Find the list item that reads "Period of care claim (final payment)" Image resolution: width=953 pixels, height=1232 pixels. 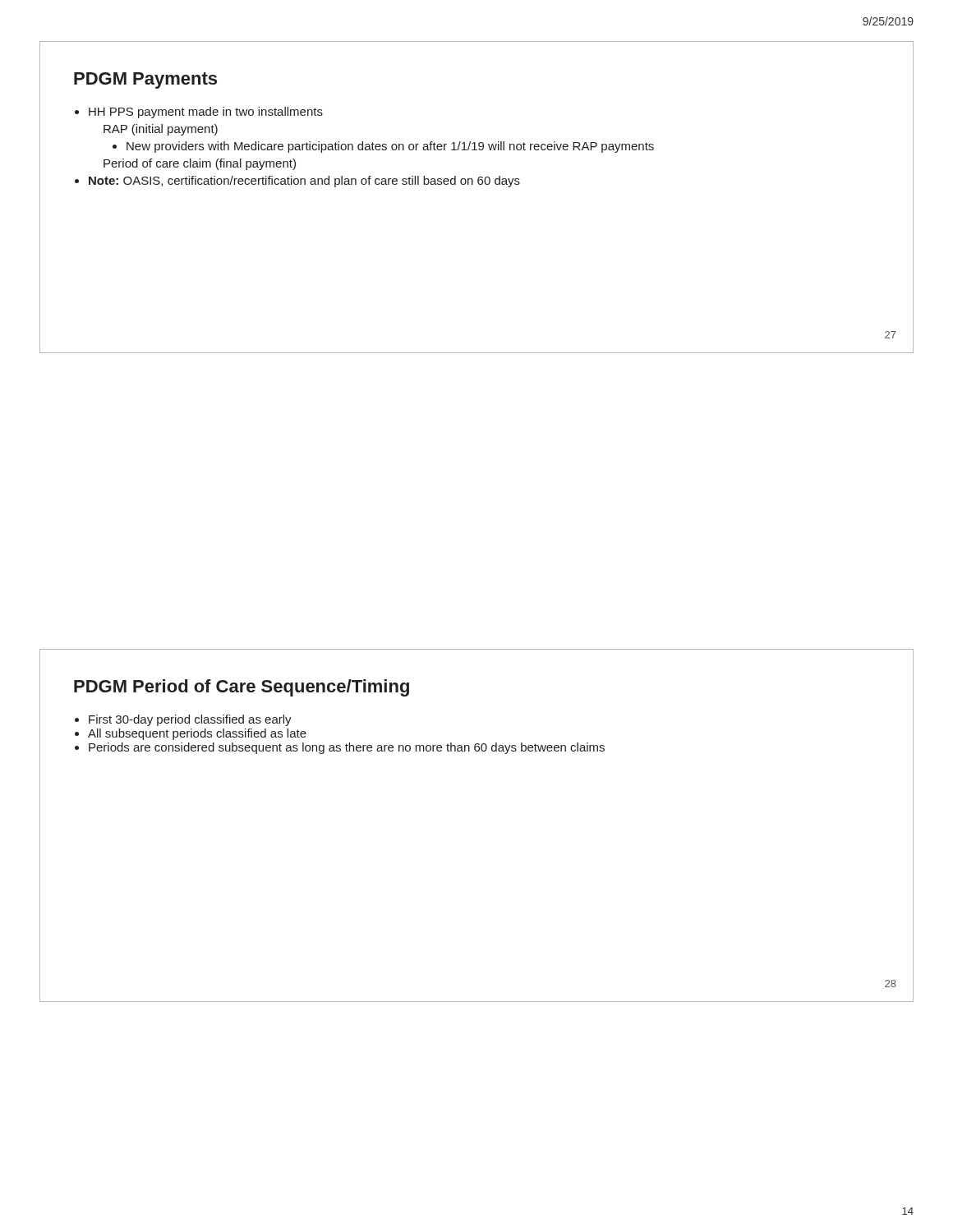pos(200,164)
